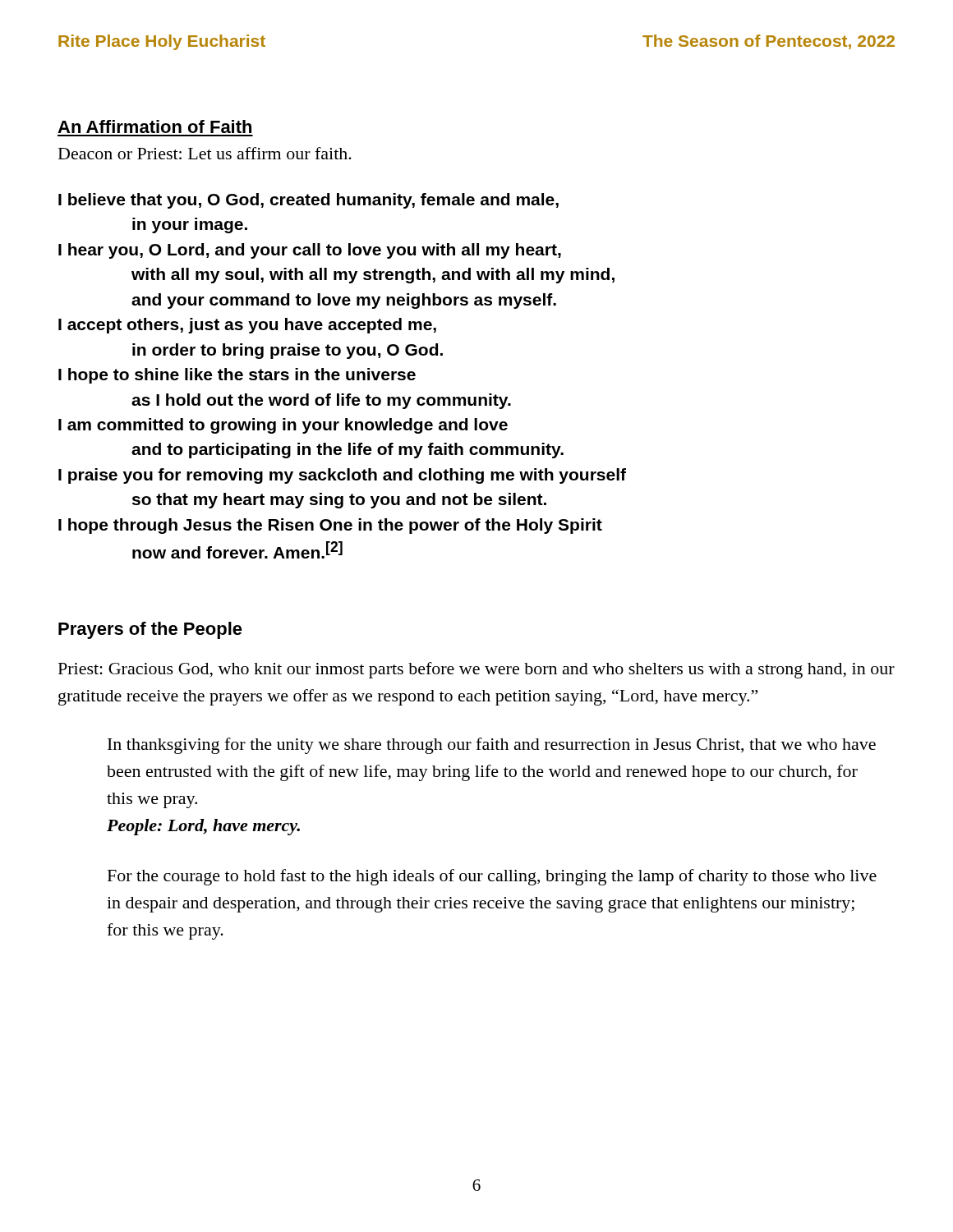Click on the section header that says "An Affirmation of Faith"
This screenshot has width=953, height=1232.
155,127
